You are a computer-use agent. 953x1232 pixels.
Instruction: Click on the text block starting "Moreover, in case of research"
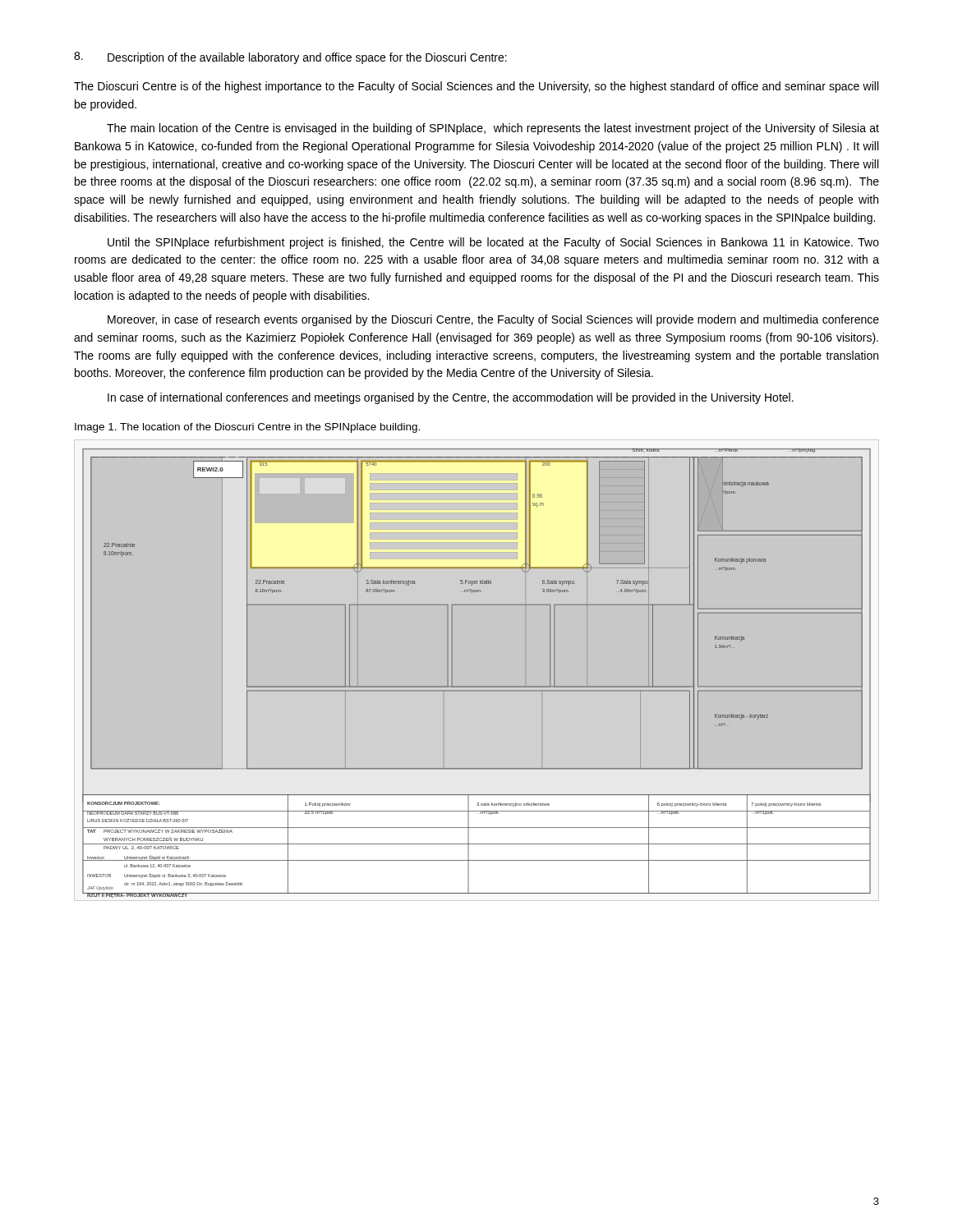(476, 346)
